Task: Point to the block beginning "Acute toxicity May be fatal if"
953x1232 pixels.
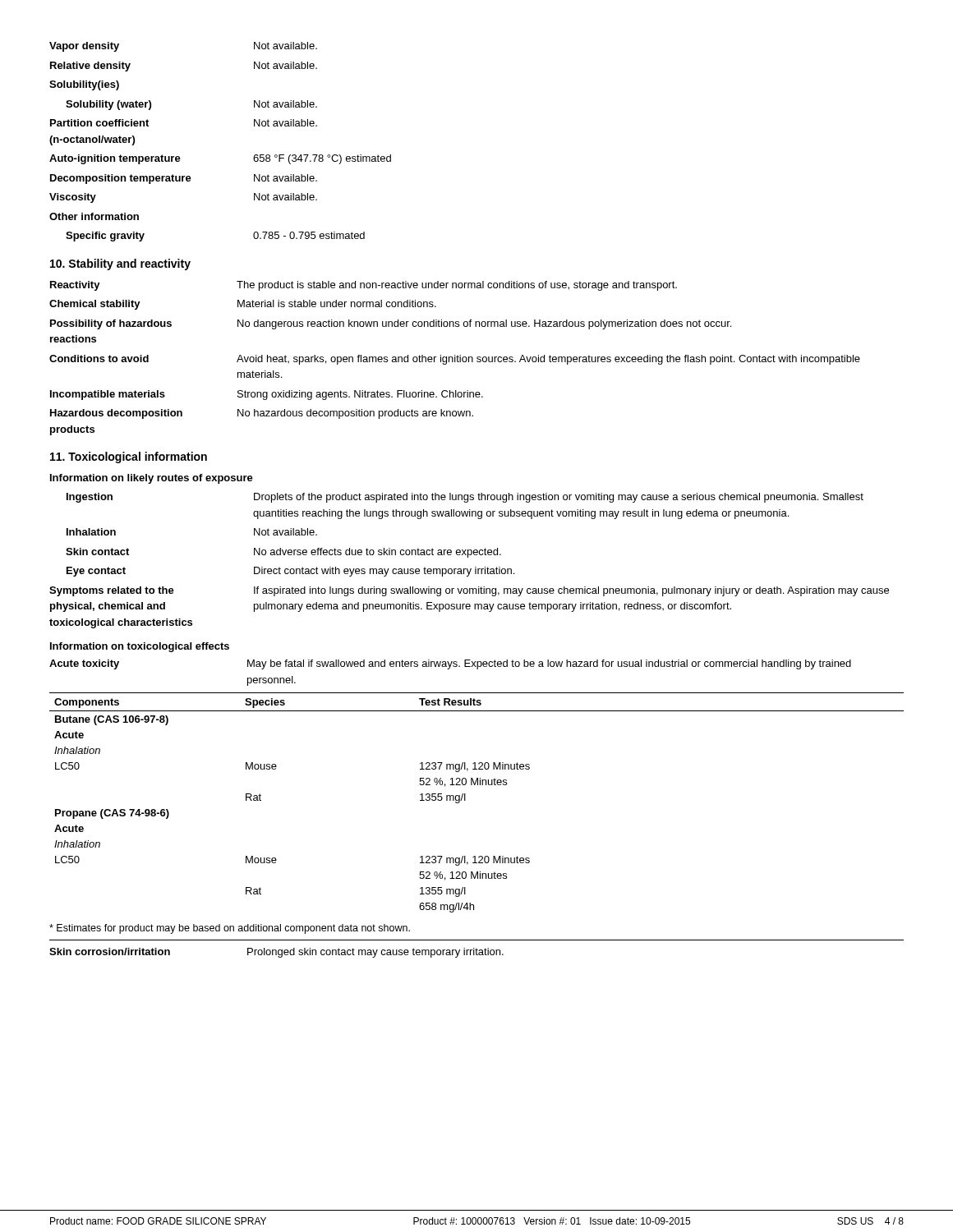Action: pyautogui.click(x=476, y=671)
